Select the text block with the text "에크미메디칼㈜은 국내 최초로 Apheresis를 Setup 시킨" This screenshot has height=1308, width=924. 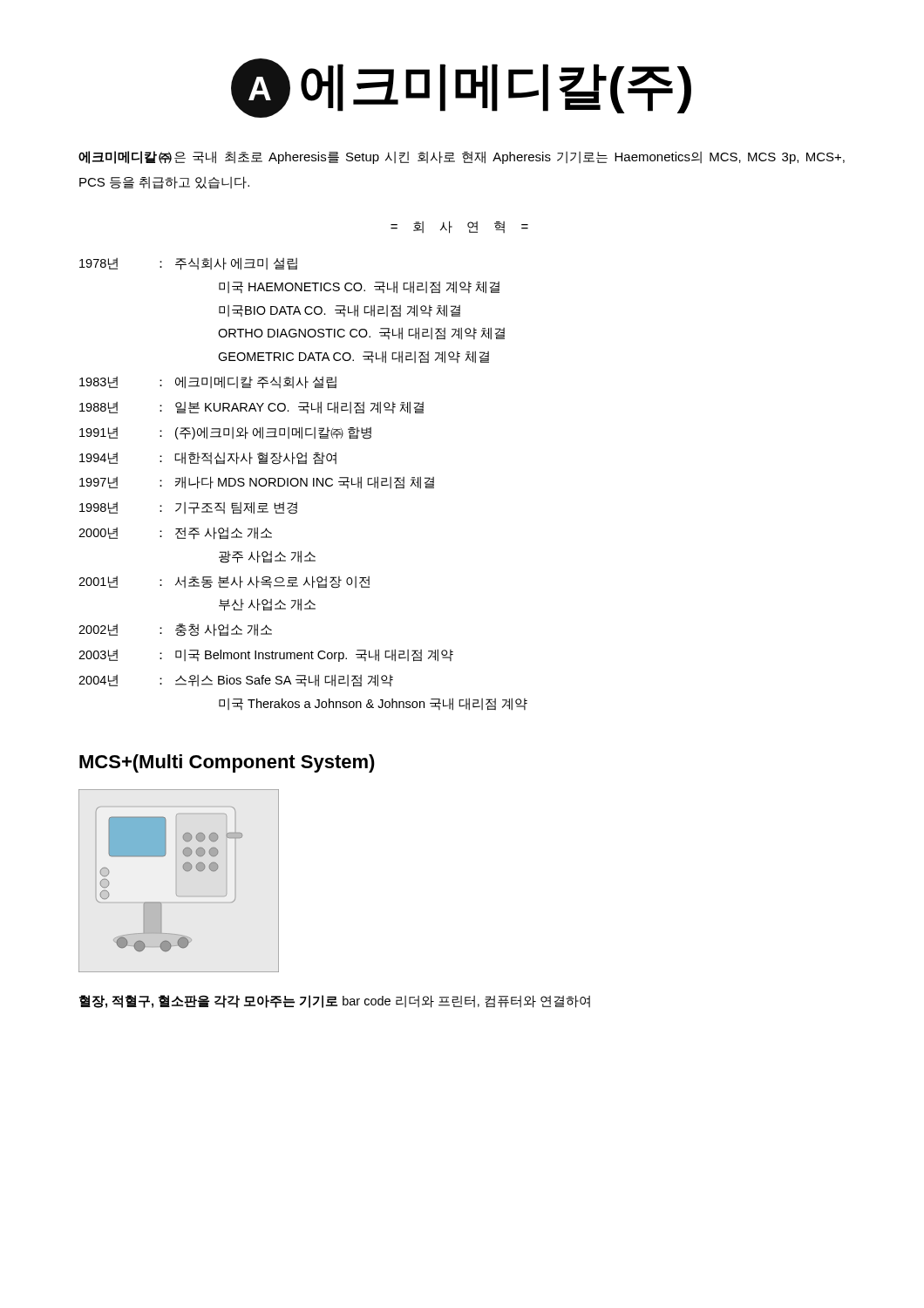[462, 169]
